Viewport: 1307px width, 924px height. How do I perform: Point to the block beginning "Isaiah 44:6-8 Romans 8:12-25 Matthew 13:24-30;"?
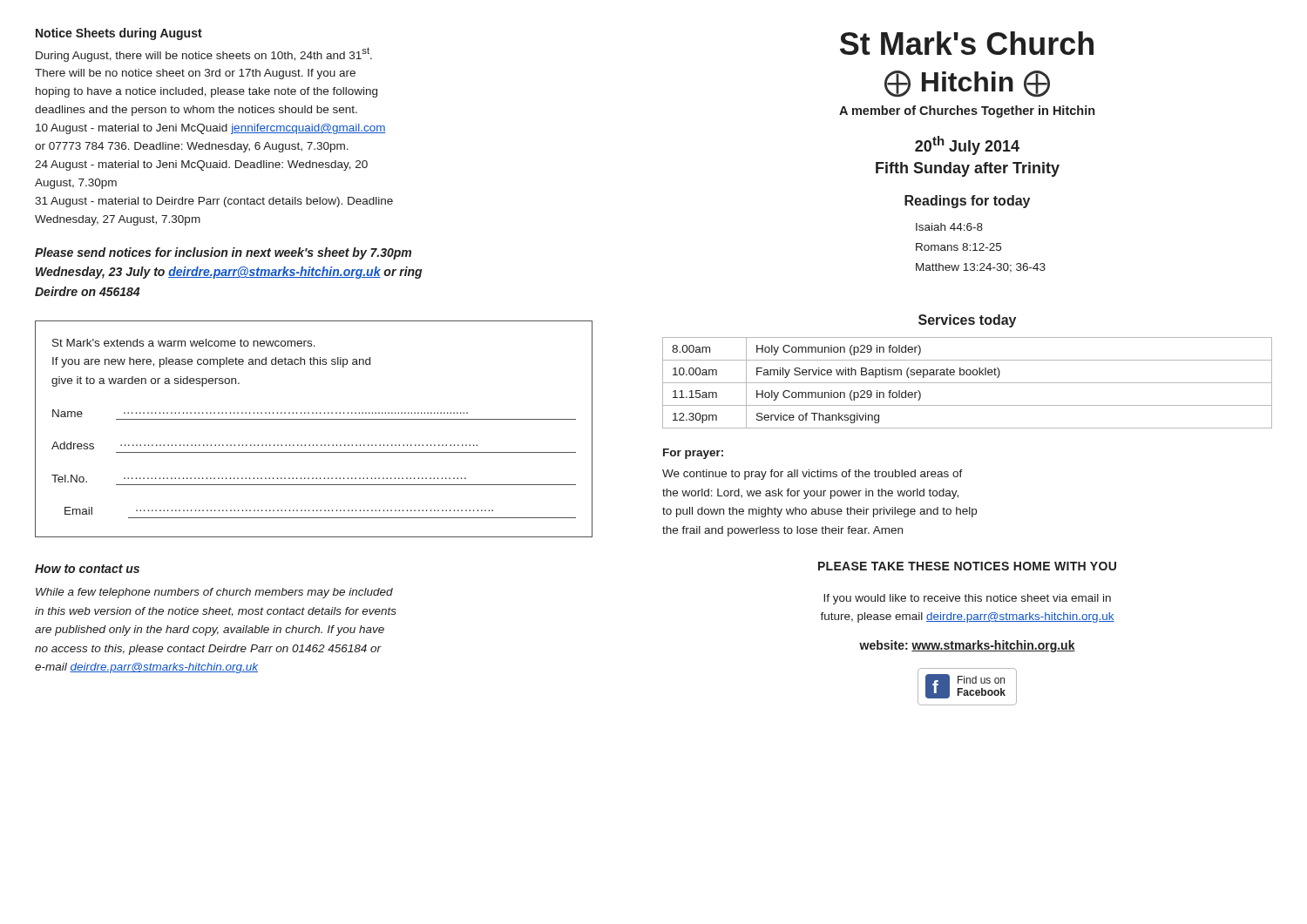967,248
